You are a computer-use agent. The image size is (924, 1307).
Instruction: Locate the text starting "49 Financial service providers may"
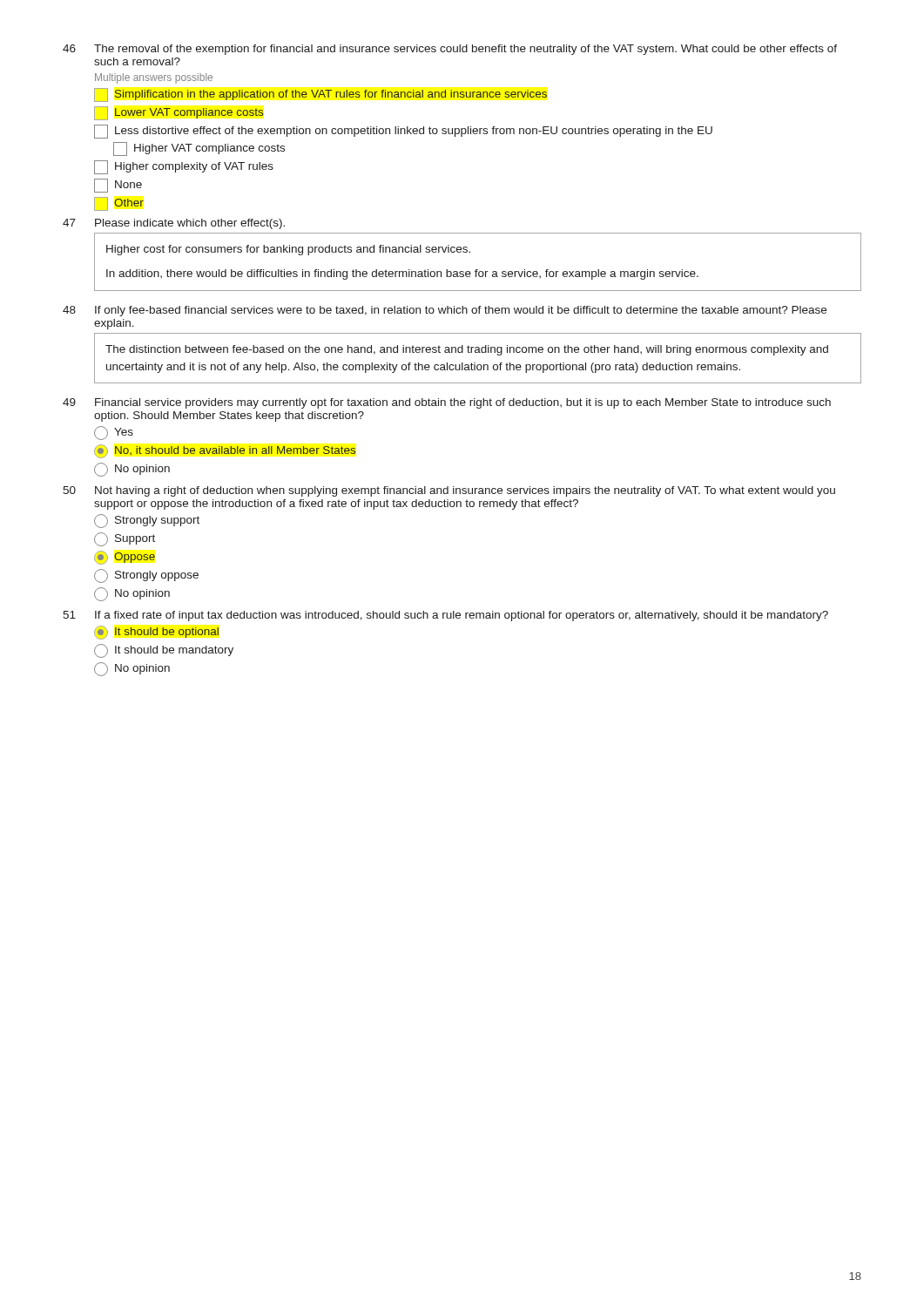[x=462, y=409]
